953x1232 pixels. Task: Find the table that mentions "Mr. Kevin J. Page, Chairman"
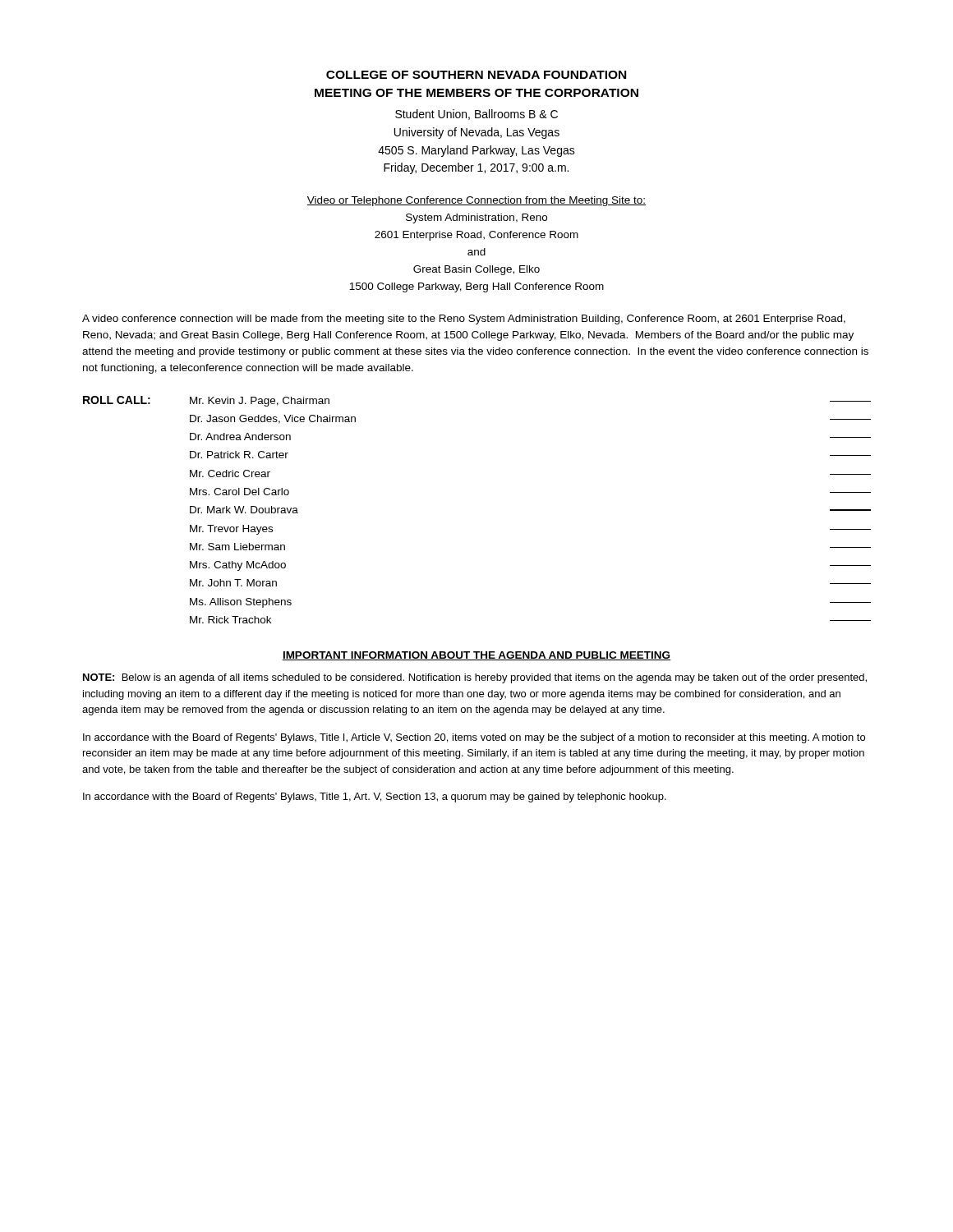coord(530,510)
